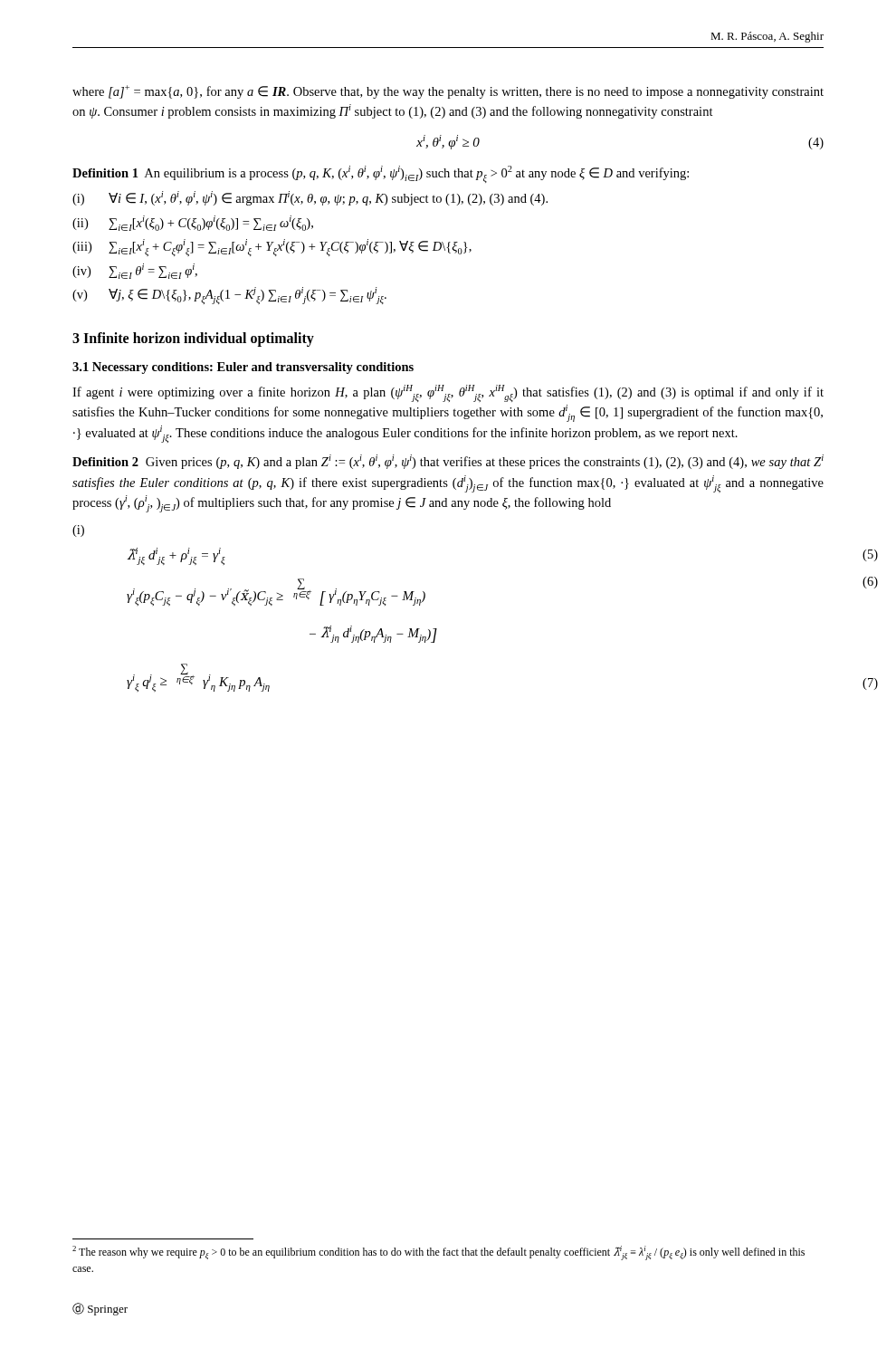Locate the text "xi, θi, φi ≥ 0 (4)"
Image resolution: width=896 pixels, height=1358 pixels.
coord(452,142)
